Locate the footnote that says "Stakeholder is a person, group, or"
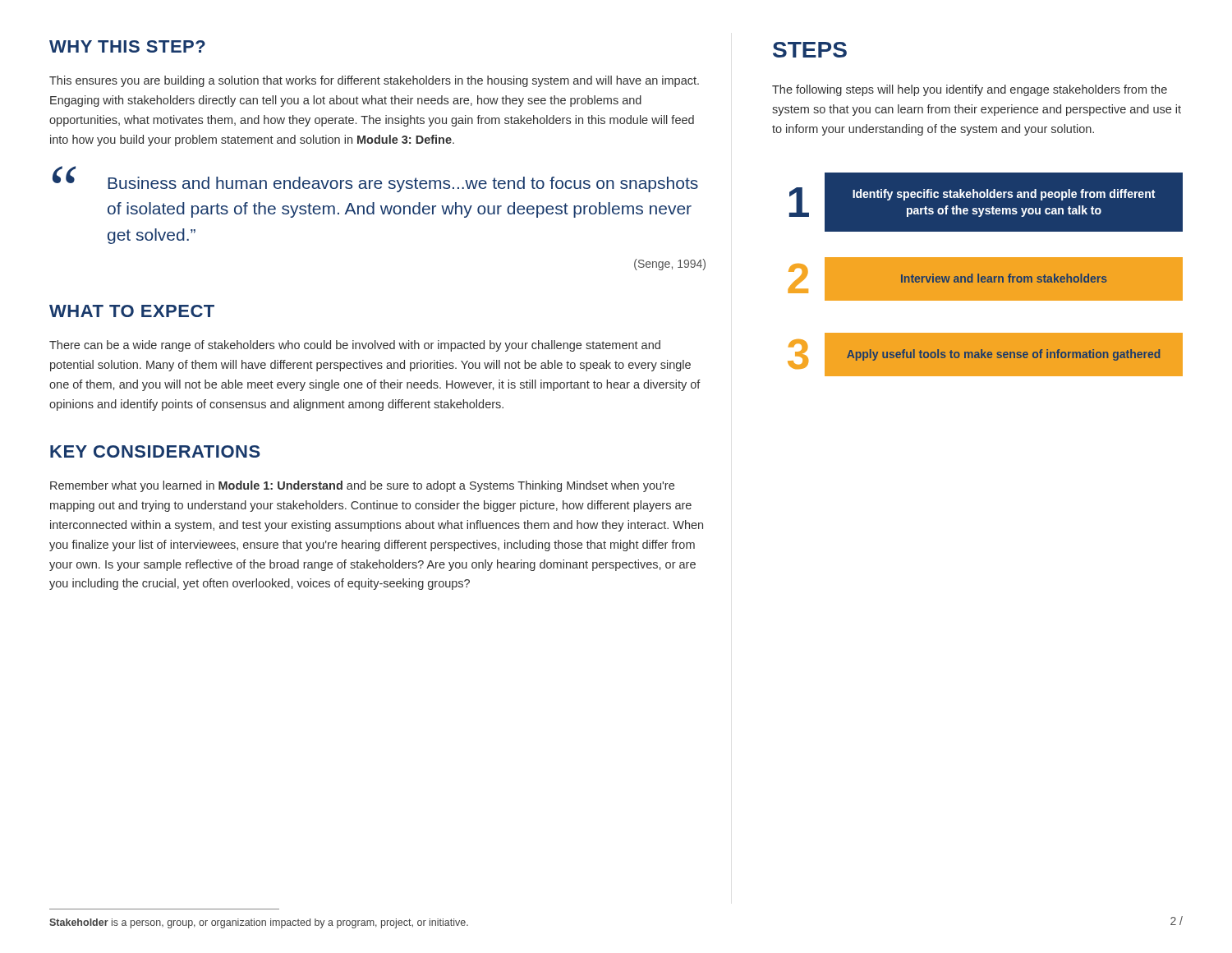Screen dimensions: 953x1232 [259, 922]
